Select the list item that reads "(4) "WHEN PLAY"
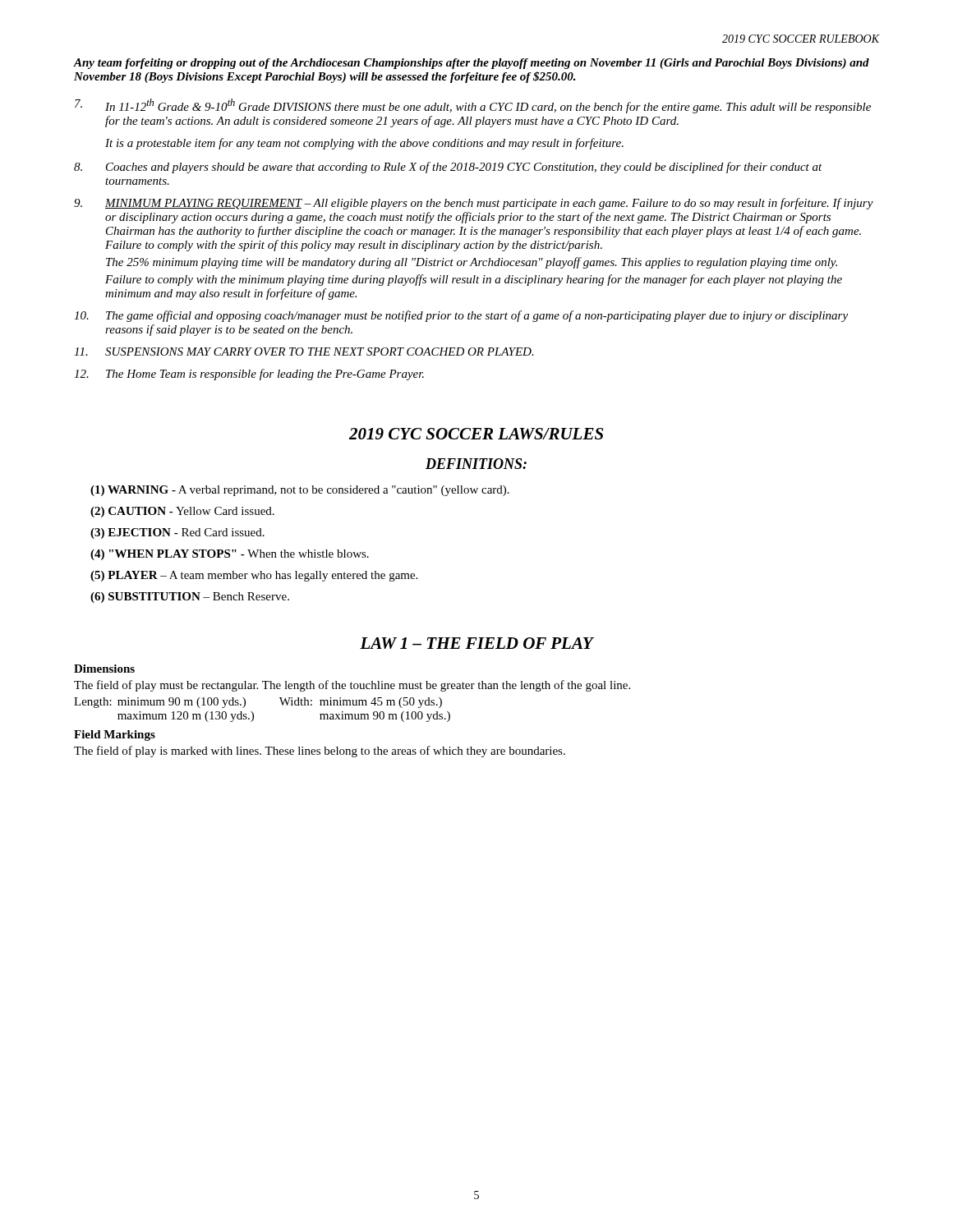Screen dimensions: 1232x953 230,554
